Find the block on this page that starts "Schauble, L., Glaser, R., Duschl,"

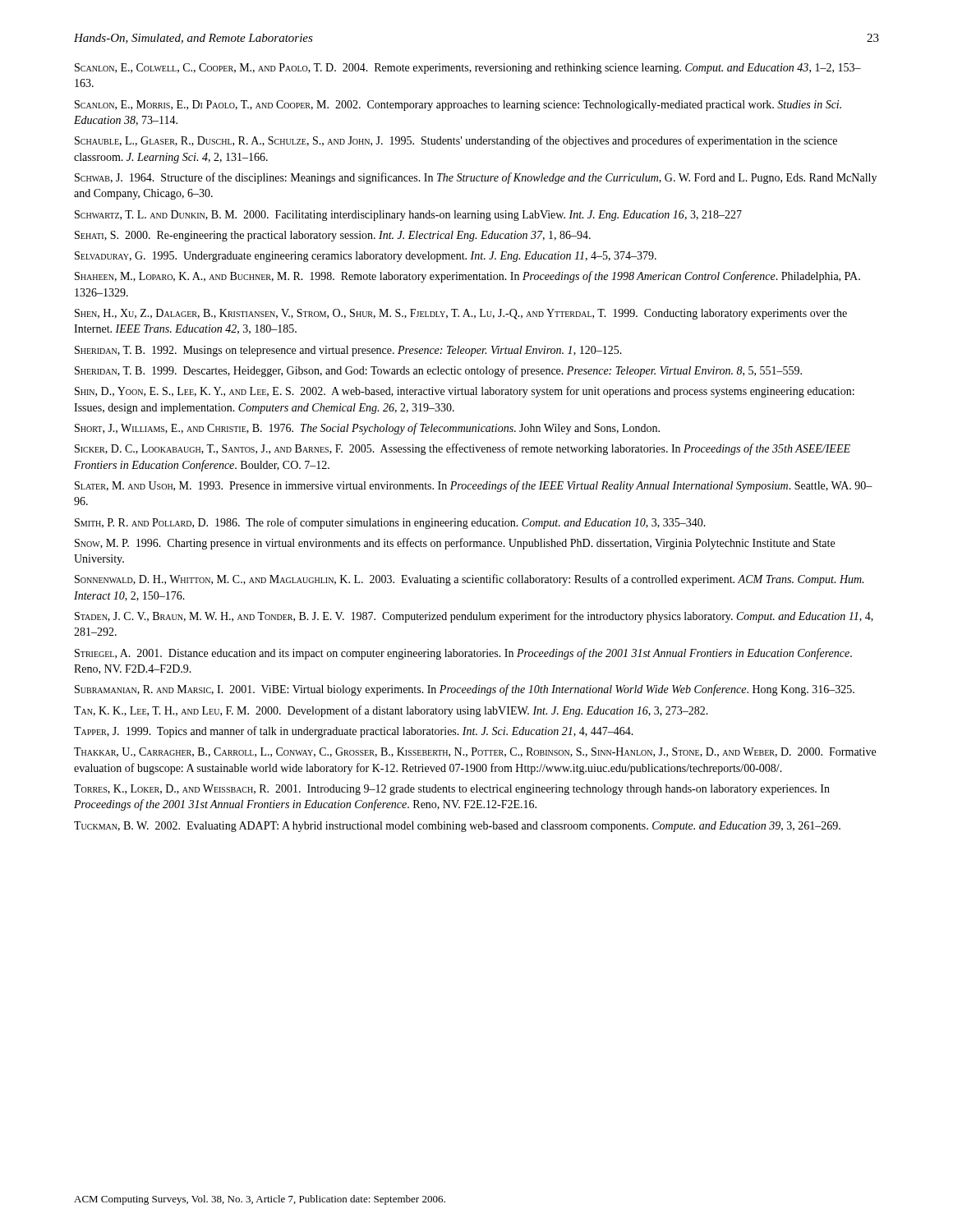(476, 149)
